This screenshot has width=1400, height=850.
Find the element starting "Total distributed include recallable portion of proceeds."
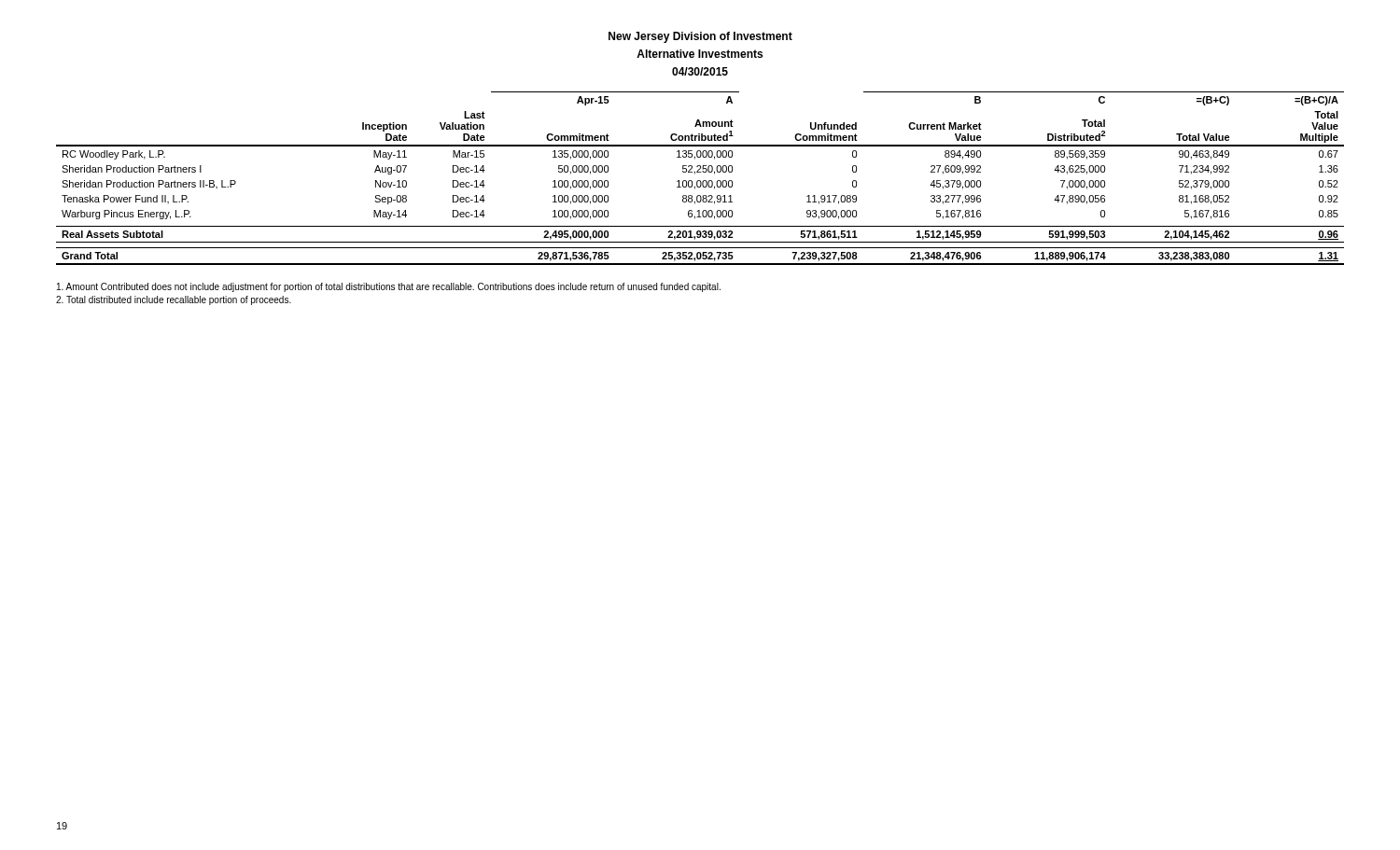coord(174,300)
